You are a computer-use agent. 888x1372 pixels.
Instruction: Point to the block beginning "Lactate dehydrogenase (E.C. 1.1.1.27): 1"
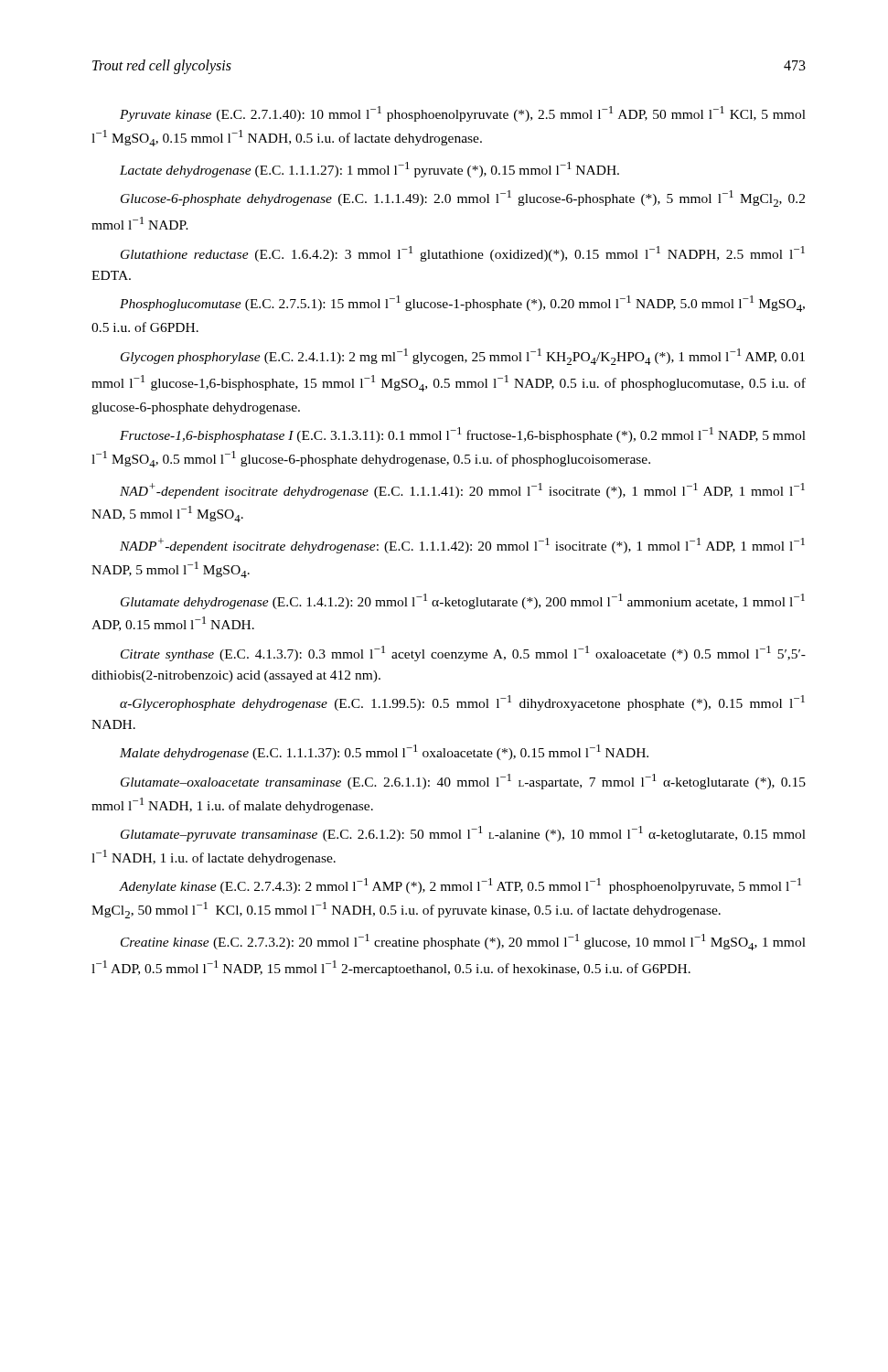(x=449, y=169)
